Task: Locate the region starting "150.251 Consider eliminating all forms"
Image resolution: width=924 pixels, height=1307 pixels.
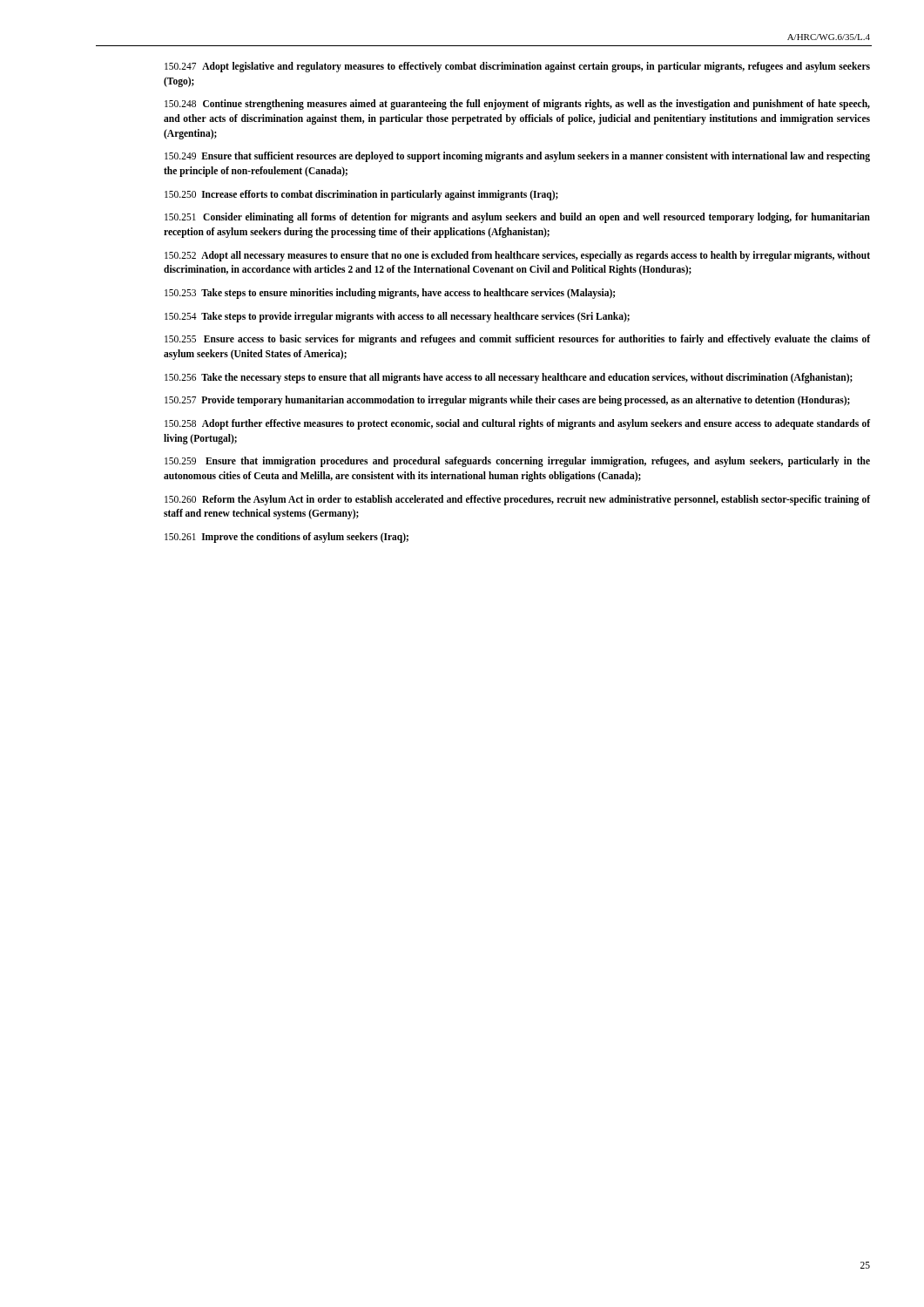Action: pos(517,225)
